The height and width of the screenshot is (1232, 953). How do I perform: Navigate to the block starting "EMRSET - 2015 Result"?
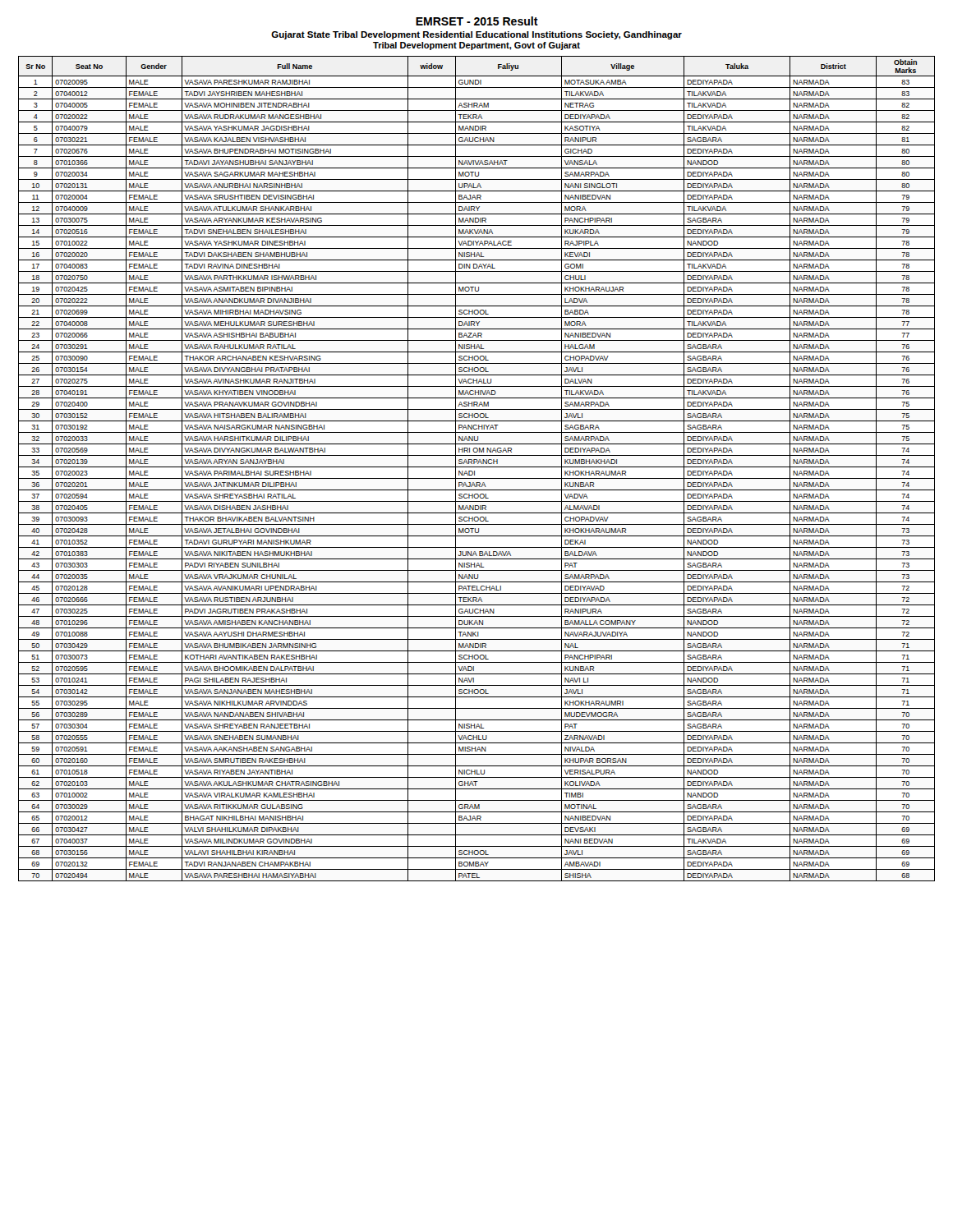click(x=476, y=21)
